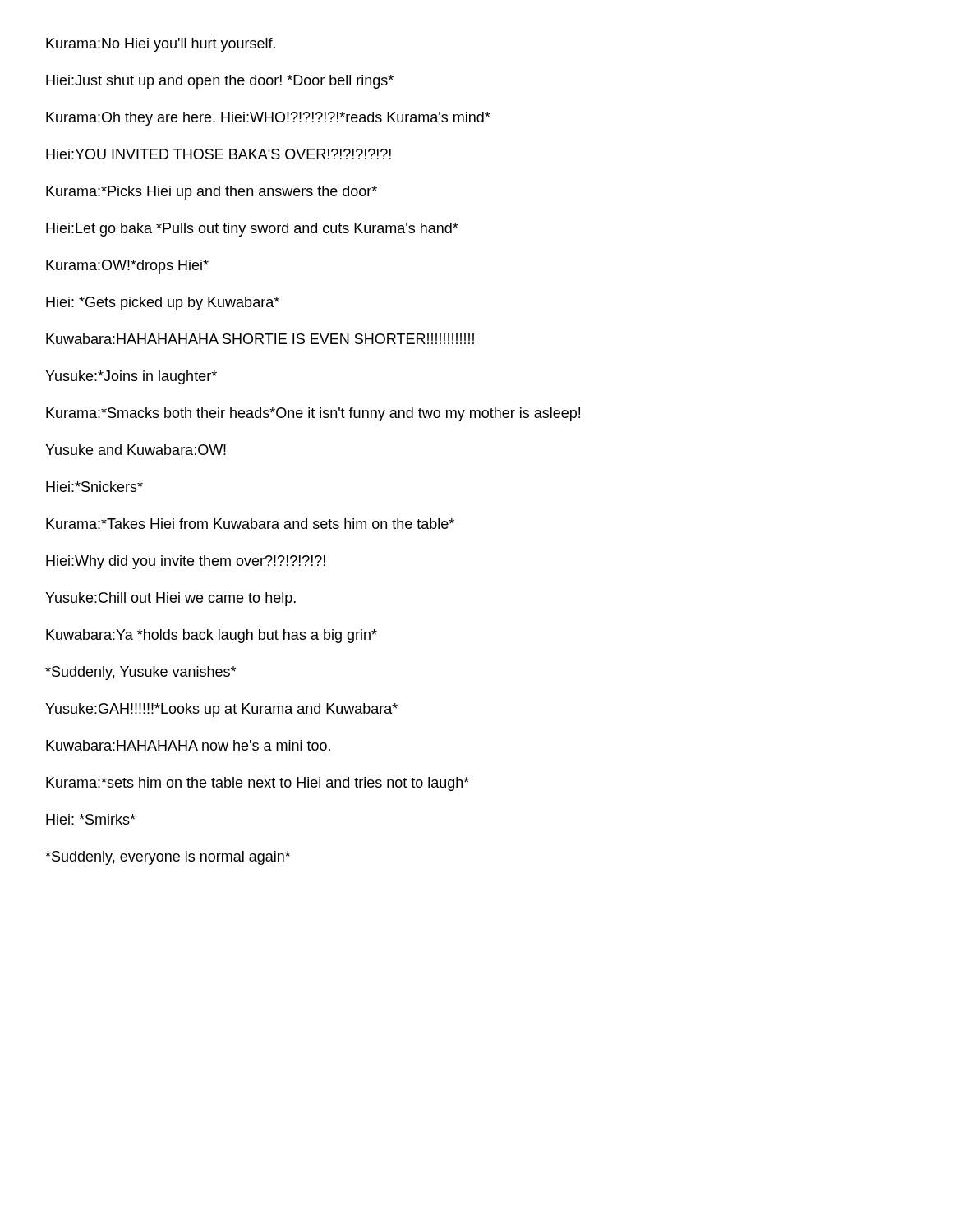
Task: Navigate to the block starting "Kurama:Oh they are here. Hiei:WHO!?!?!?!?!*reads"
Action: point(268,117)
